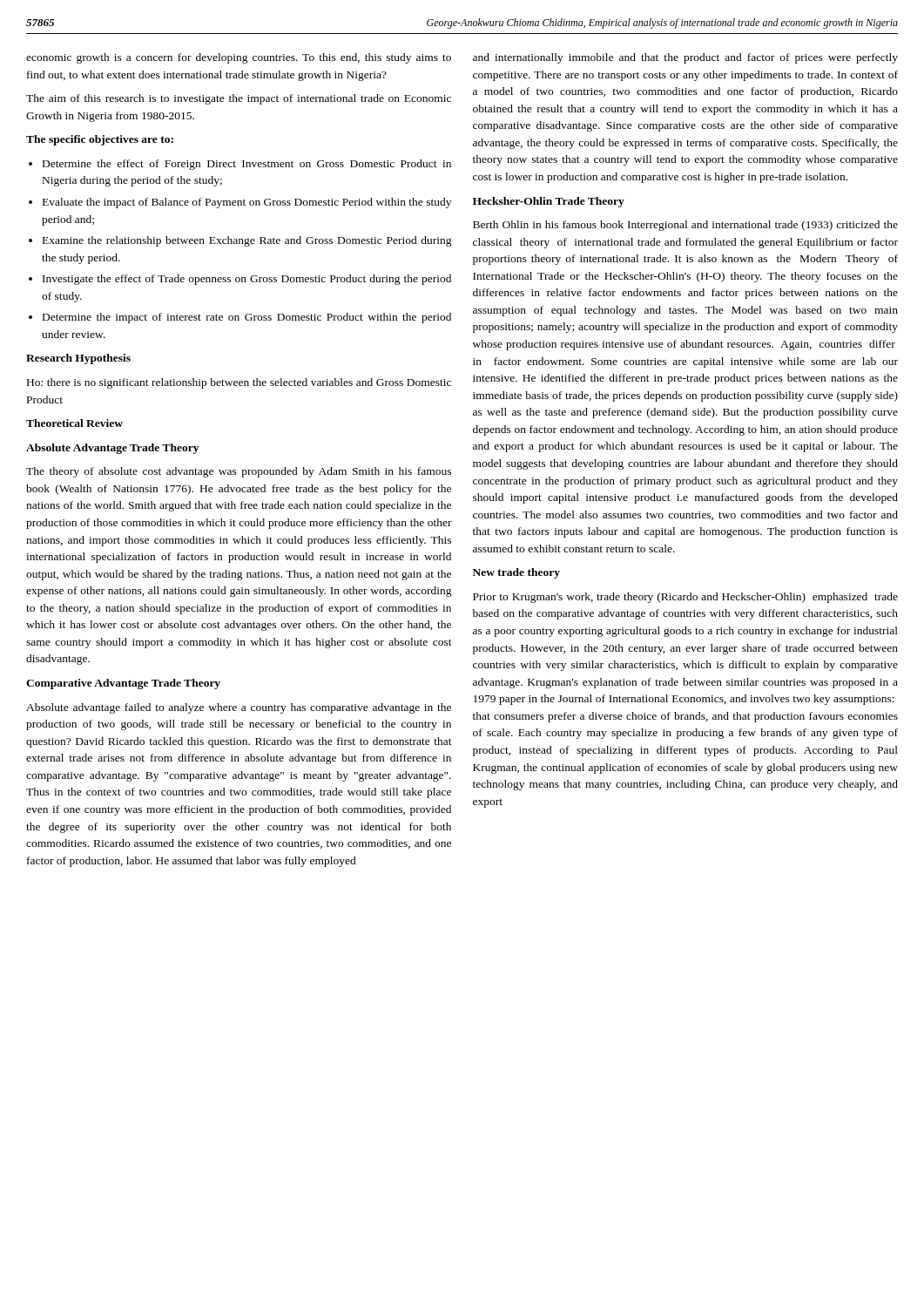This screenshot has width=924, height=1307.
Task: Click on the section header that says "New trade theory"
Action: 516,573
